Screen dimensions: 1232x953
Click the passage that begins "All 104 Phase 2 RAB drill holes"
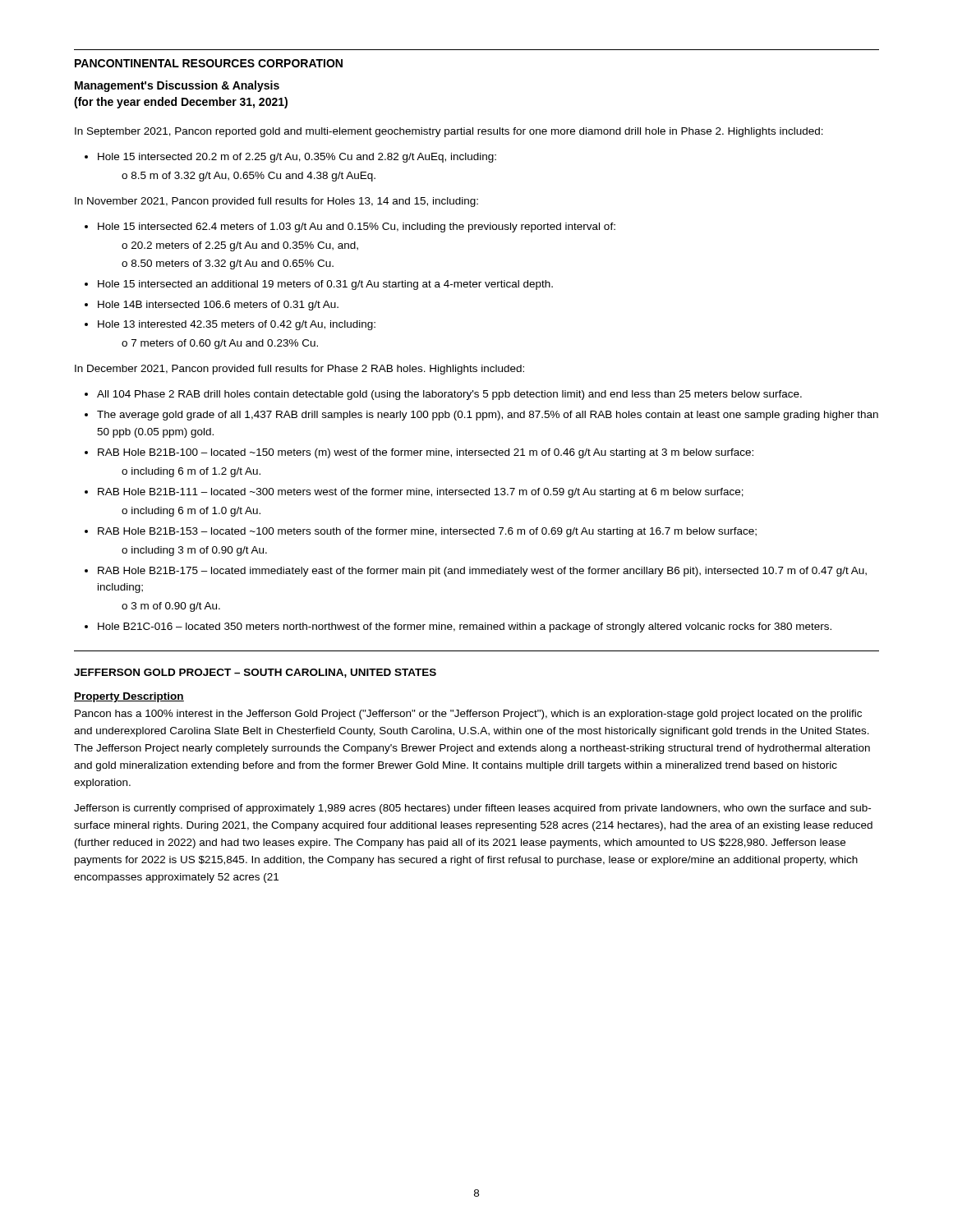450,394
